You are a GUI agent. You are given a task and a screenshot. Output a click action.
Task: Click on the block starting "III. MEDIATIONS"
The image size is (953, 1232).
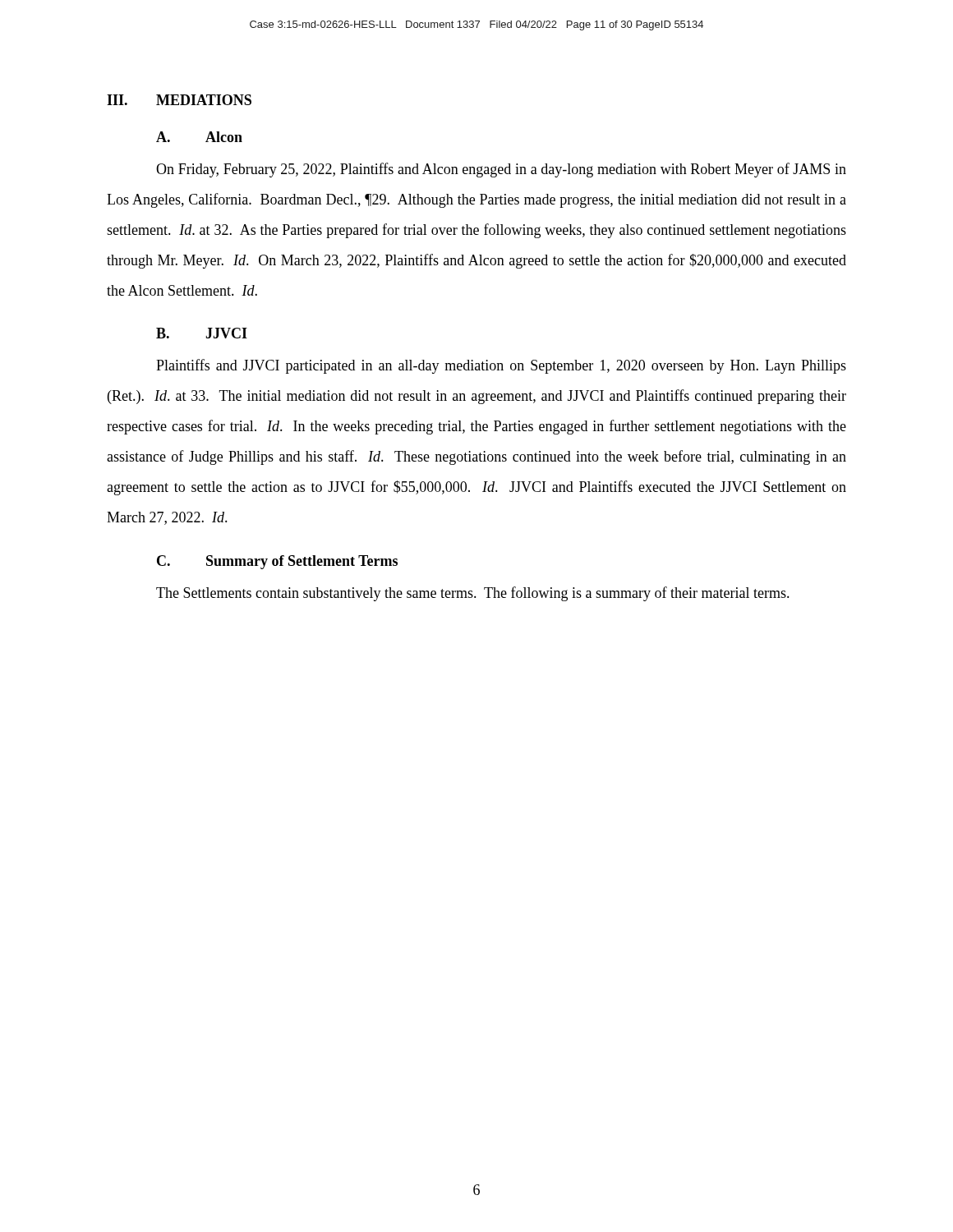[179, 101]
